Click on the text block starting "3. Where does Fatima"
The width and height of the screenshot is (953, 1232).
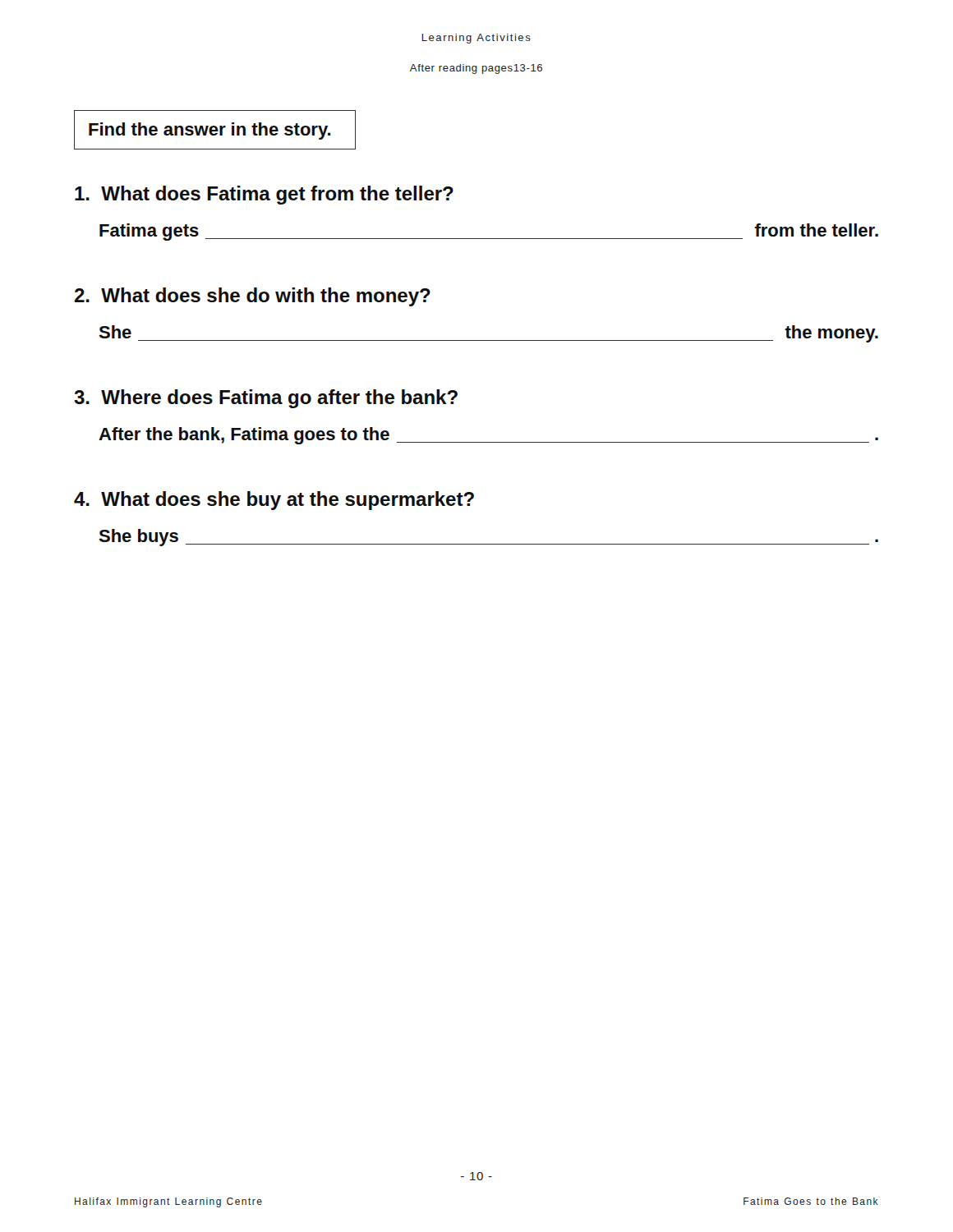266,399
